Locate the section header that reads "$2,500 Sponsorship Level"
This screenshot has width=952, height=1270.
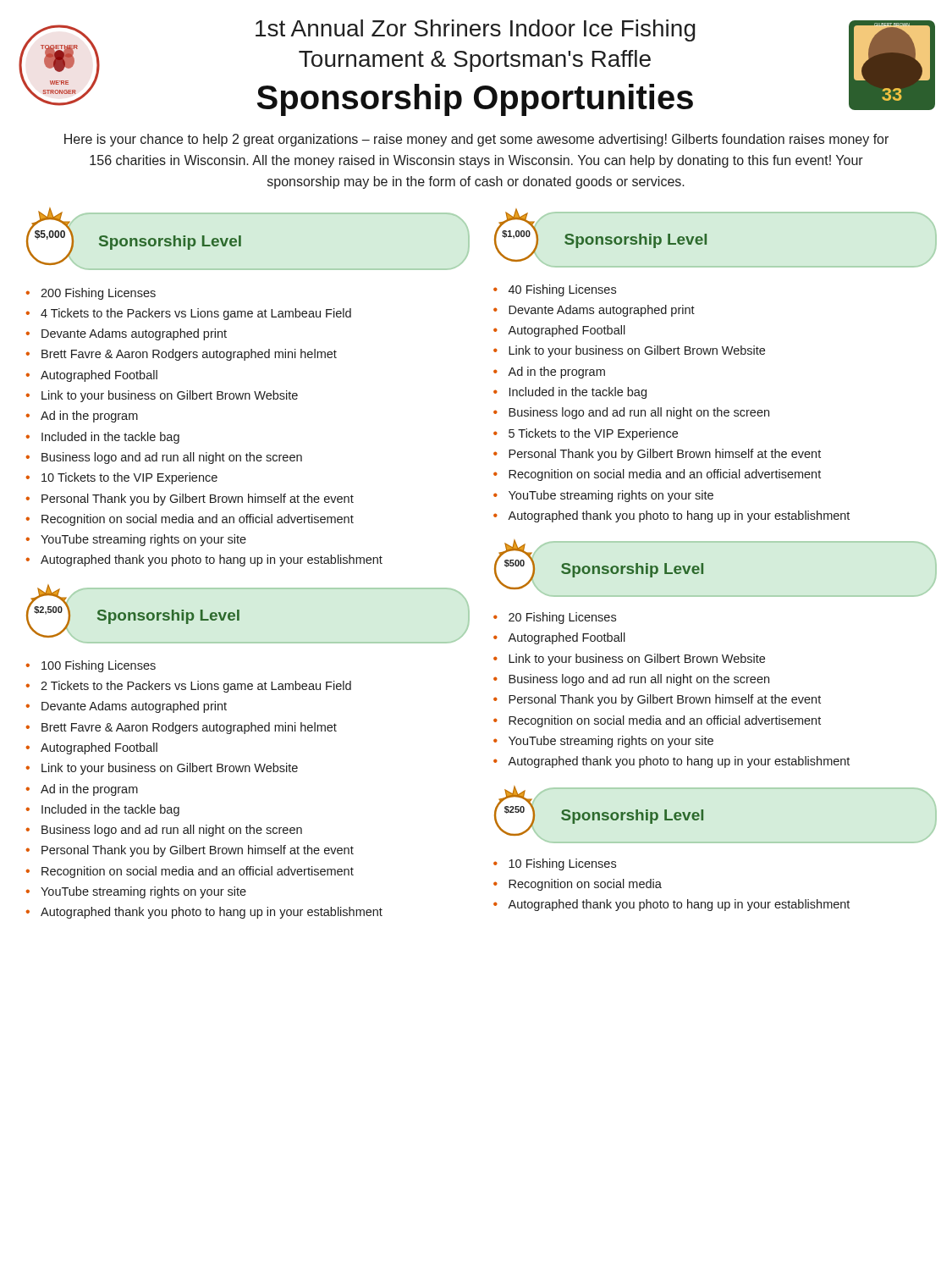(x=242, y=615)
